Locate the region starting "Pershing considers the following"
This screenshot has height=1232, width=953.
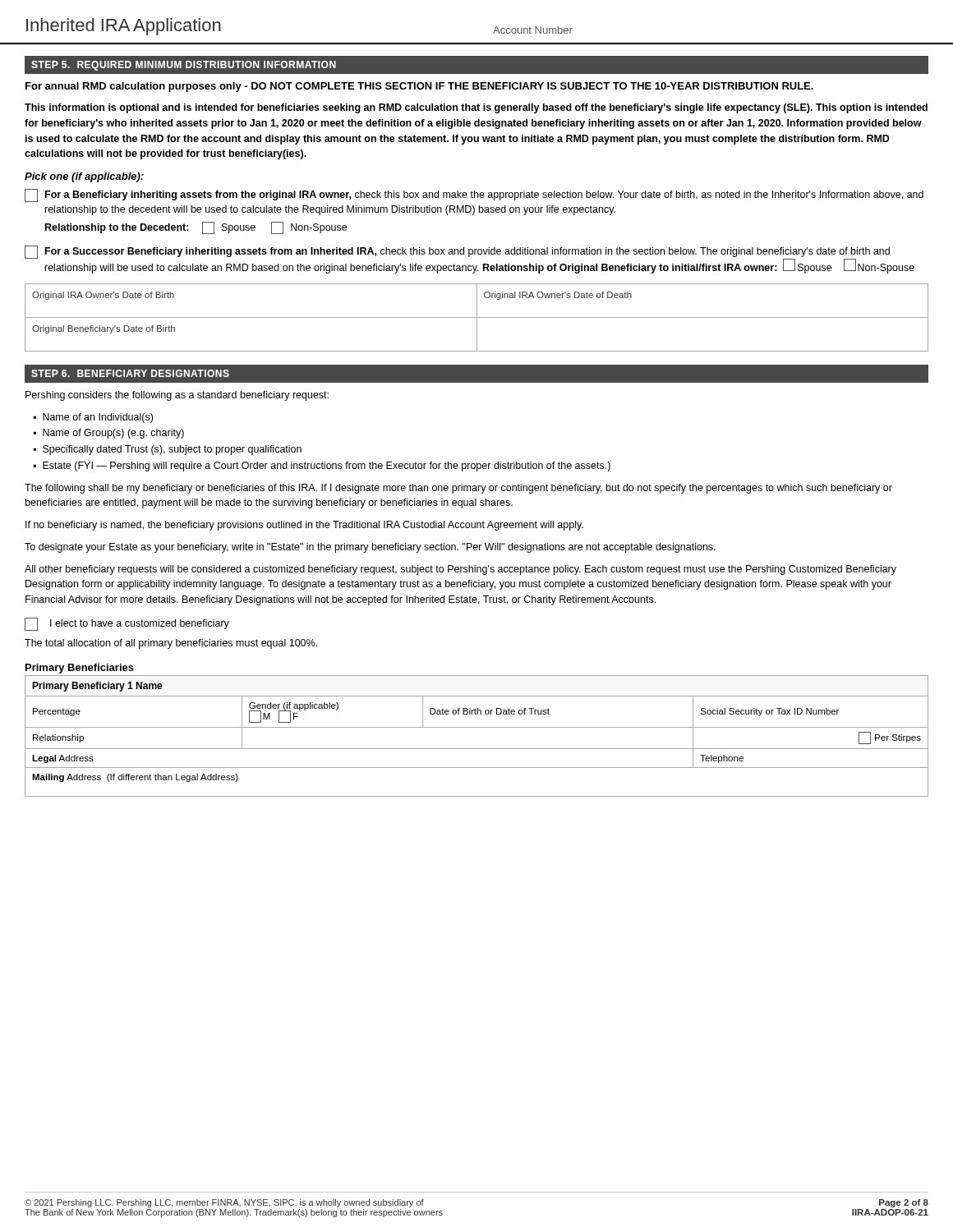177,395
